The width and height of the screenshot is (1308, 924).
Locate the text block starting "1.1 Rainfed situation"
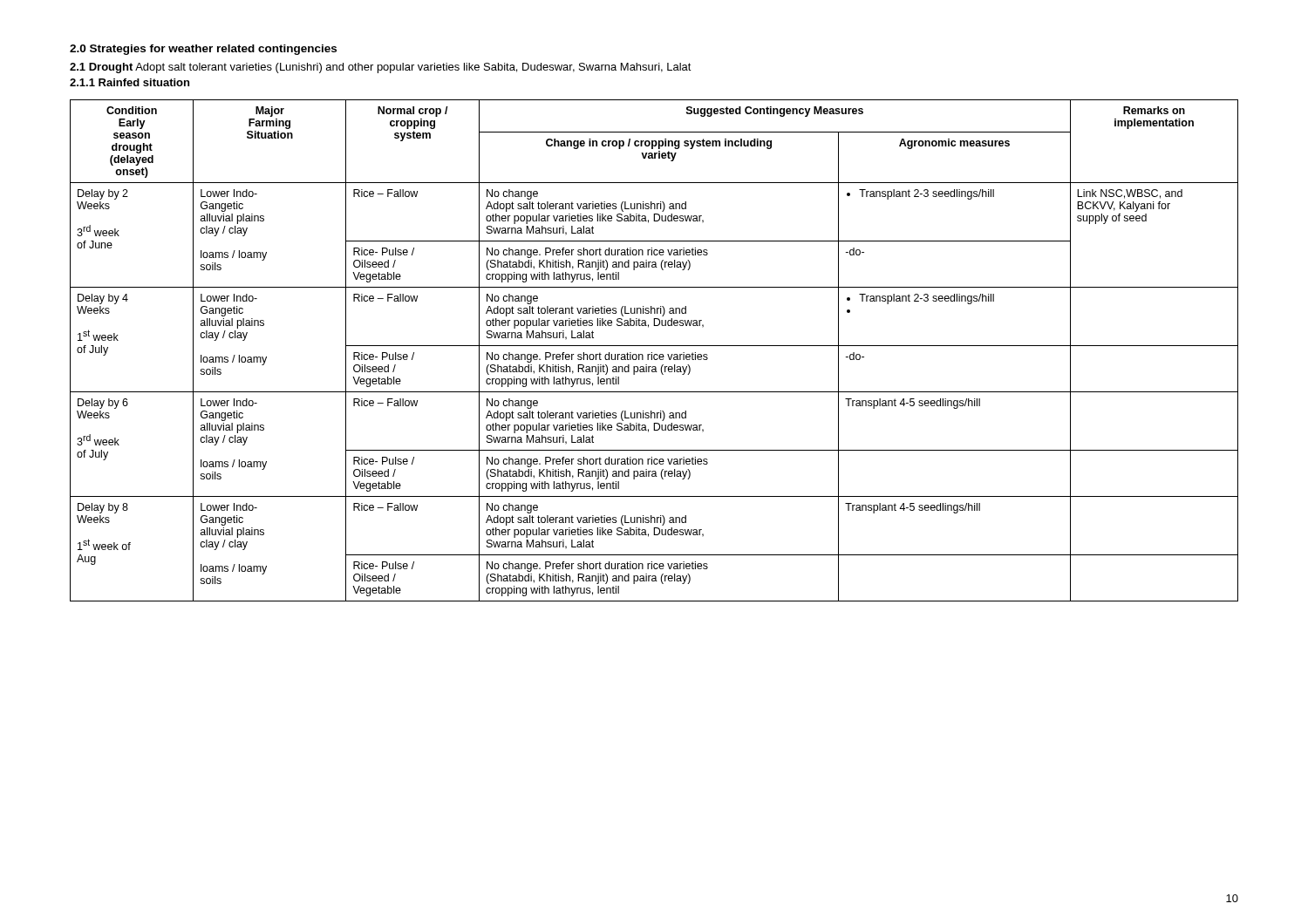pos(130,82)
